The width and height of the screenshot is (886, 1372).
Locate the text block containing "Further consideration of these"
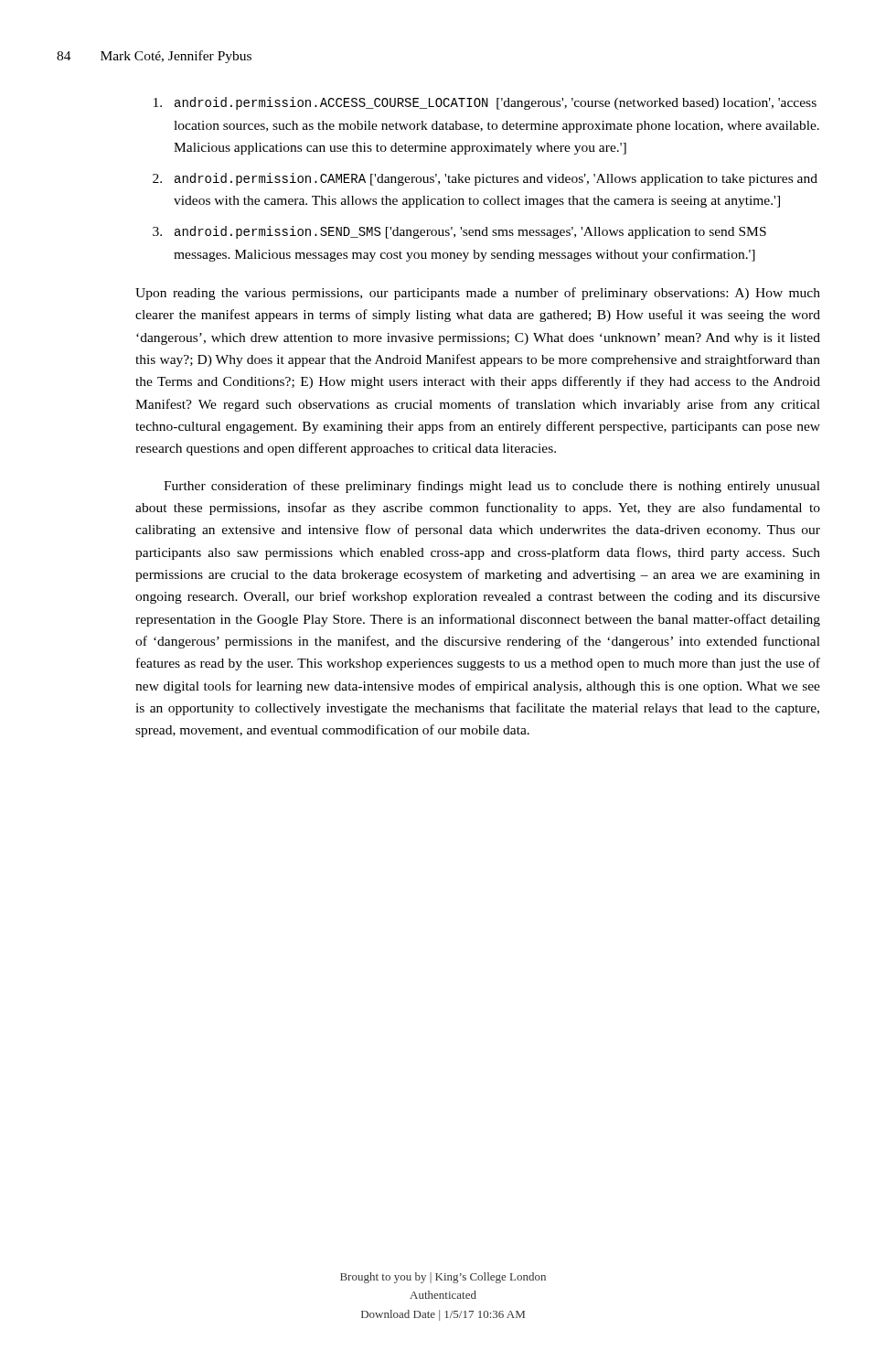click(x=478, y=607)
